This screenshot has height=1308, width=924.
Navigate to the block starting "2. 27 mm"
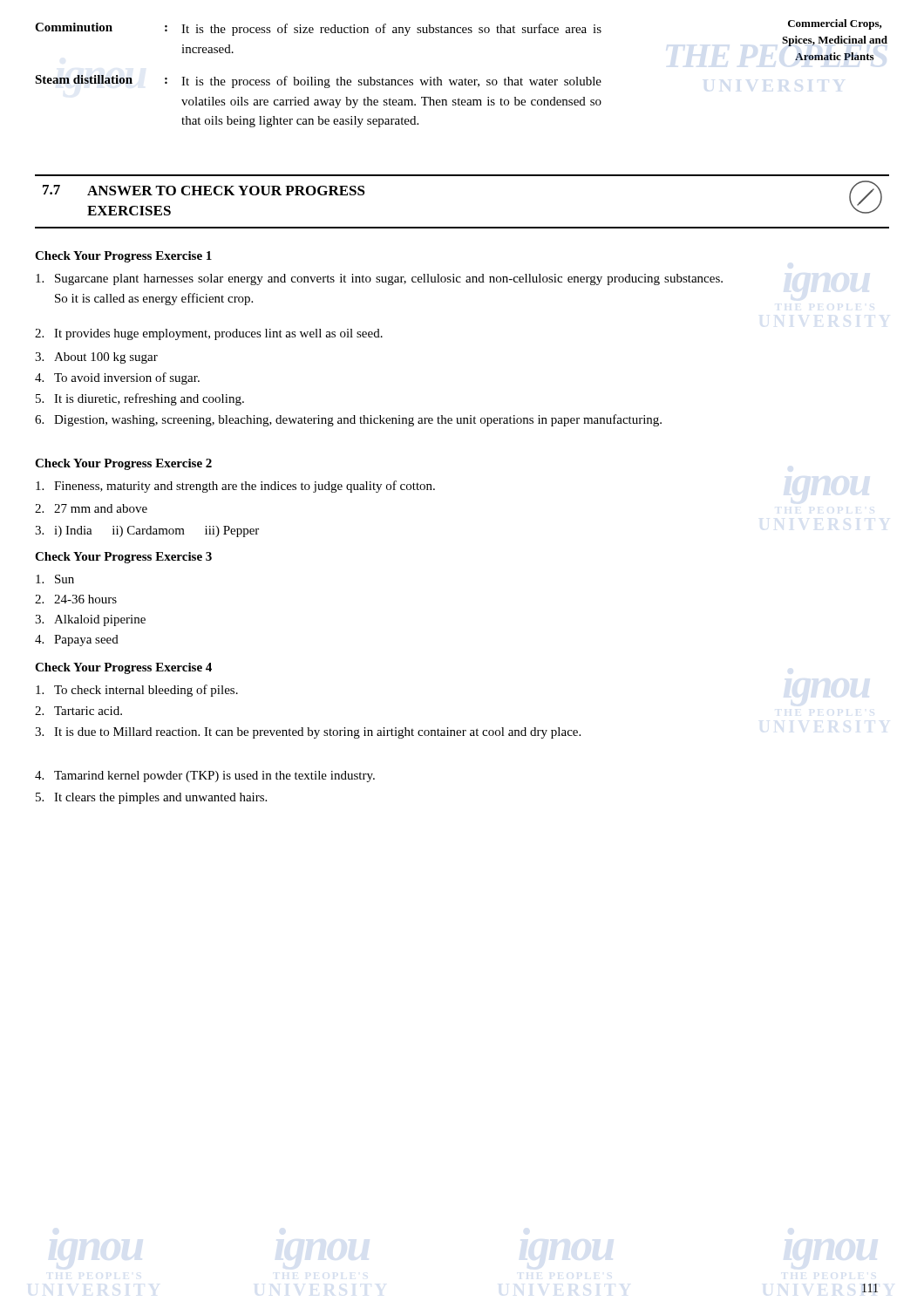click(x=91, y=509)
